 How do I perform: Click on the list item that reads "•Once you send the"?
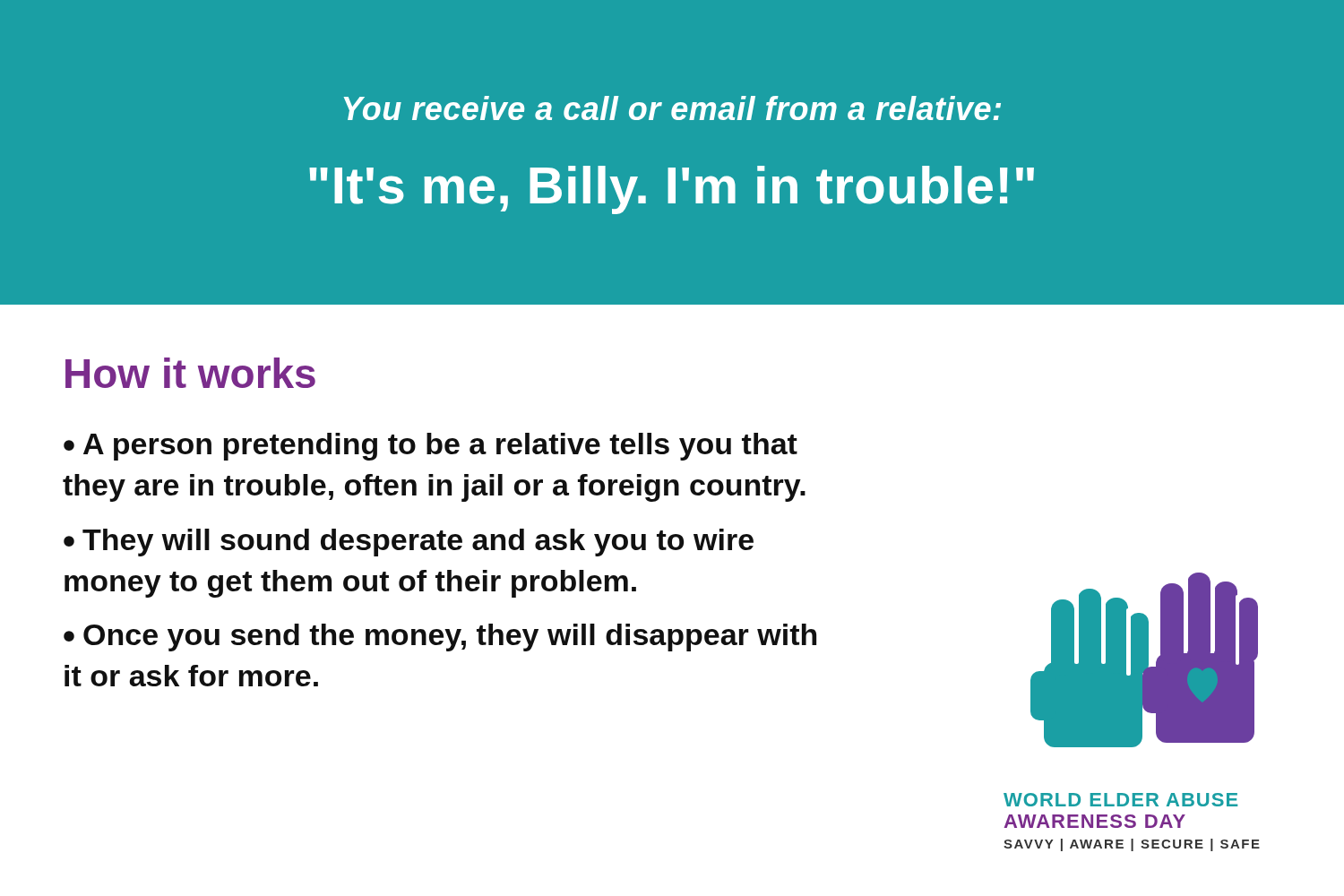[x=440, y=654]
